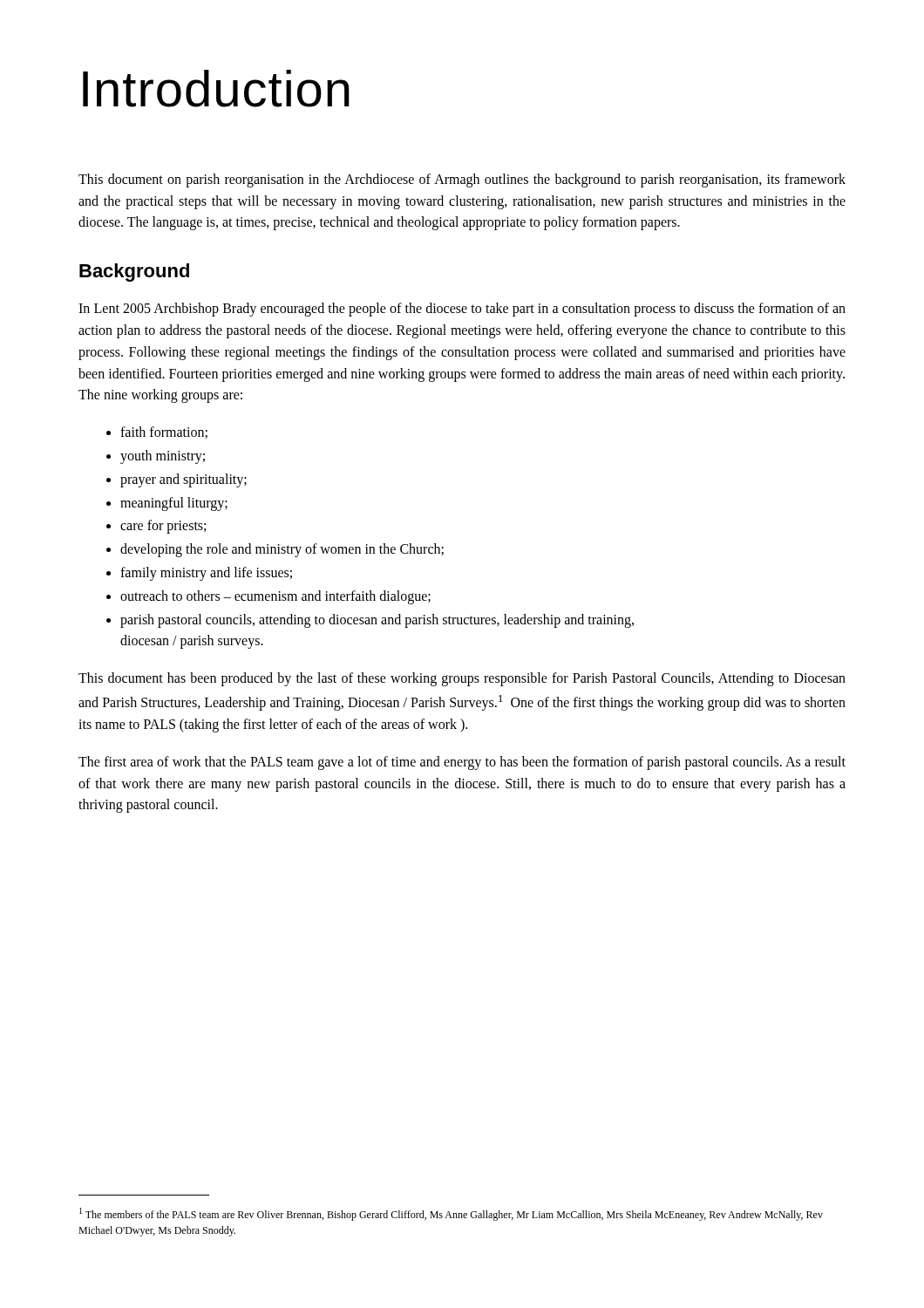Locate the list item containing "faith formation;"
The width and height of the screenshot is (924, 1308).
[x=164, y=432]
